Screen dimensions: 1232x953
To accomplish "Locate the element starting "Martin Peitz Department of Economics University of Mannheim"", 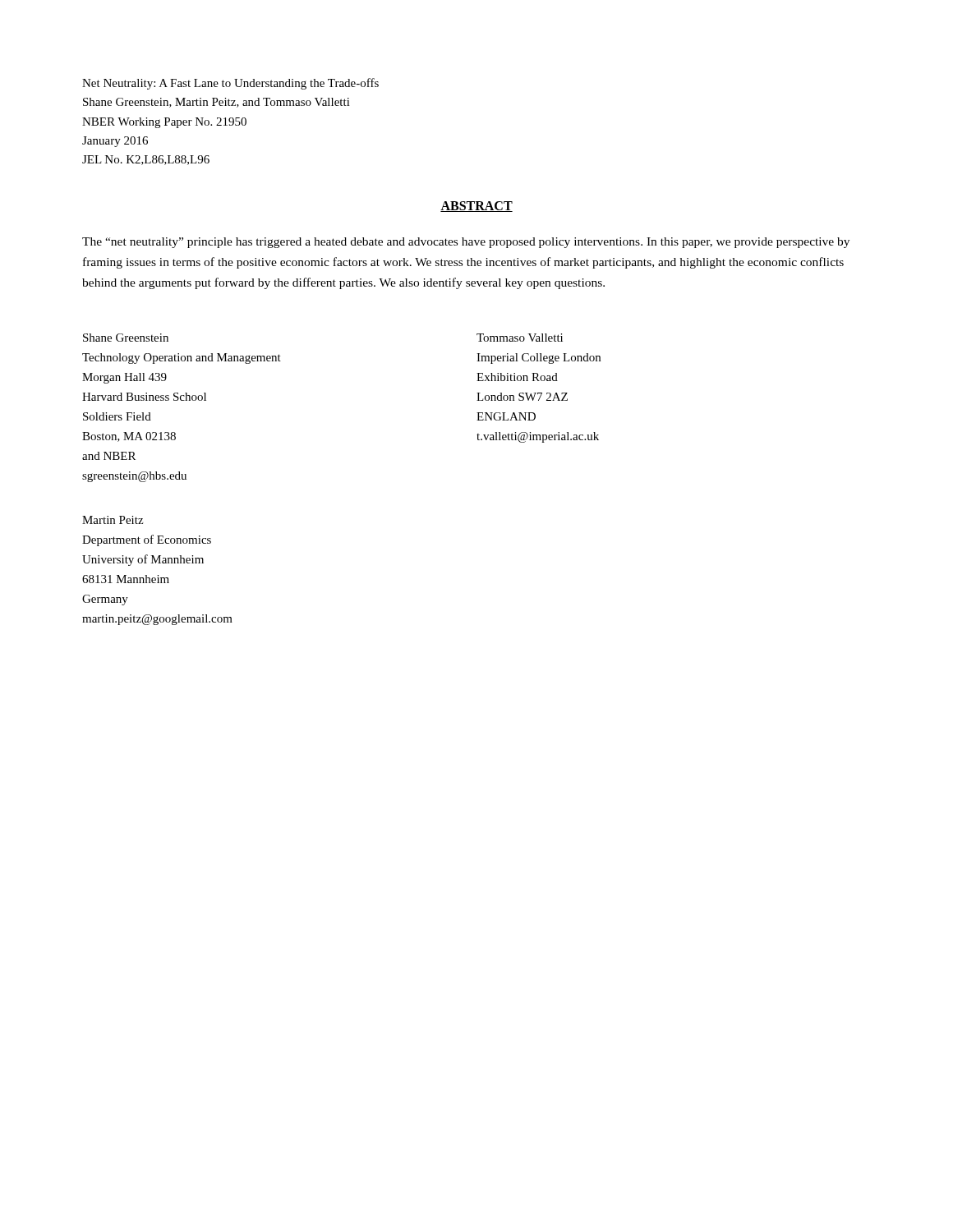I will 157,569.
